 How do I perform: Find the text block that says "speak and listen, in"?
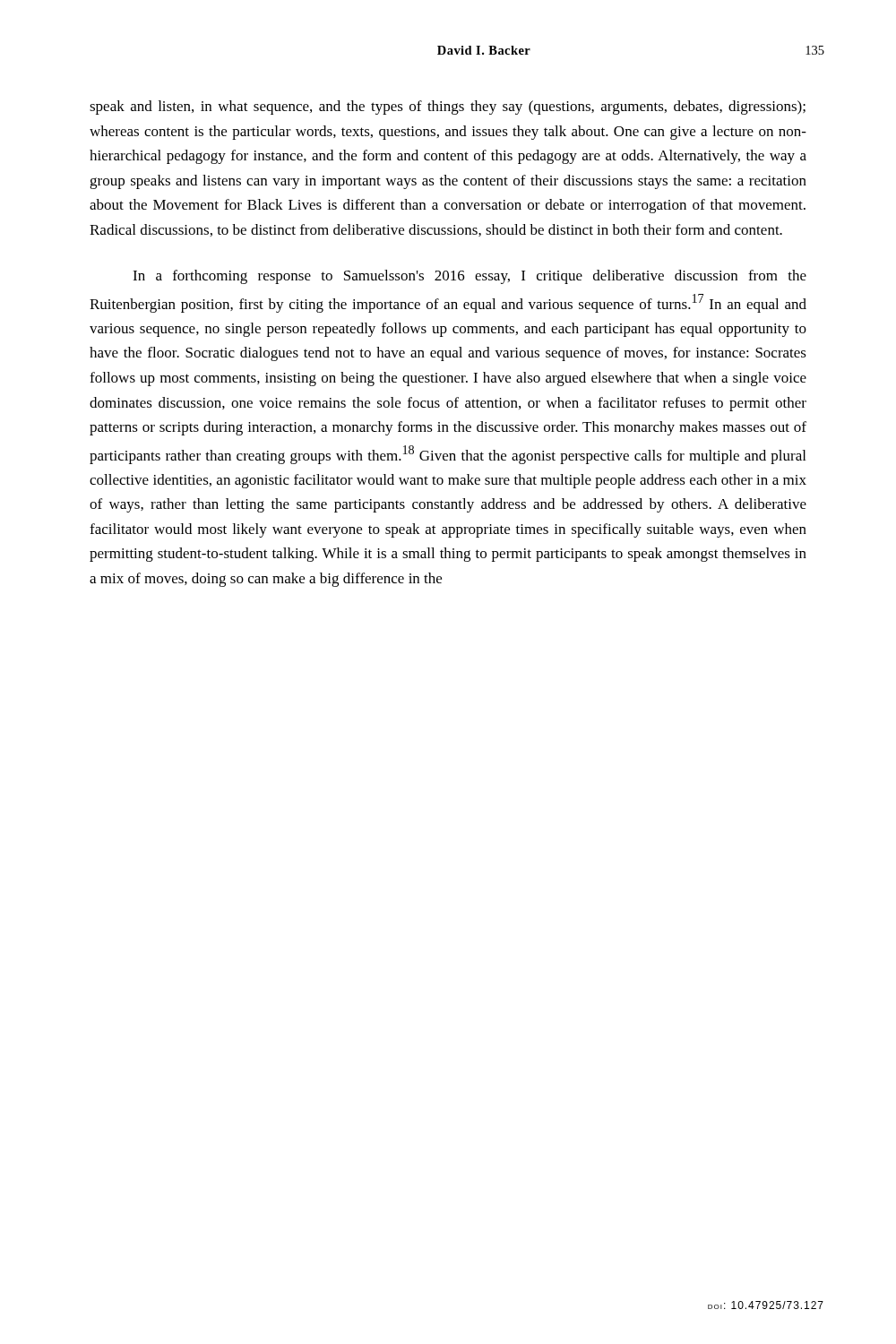(x=448, y=168)
